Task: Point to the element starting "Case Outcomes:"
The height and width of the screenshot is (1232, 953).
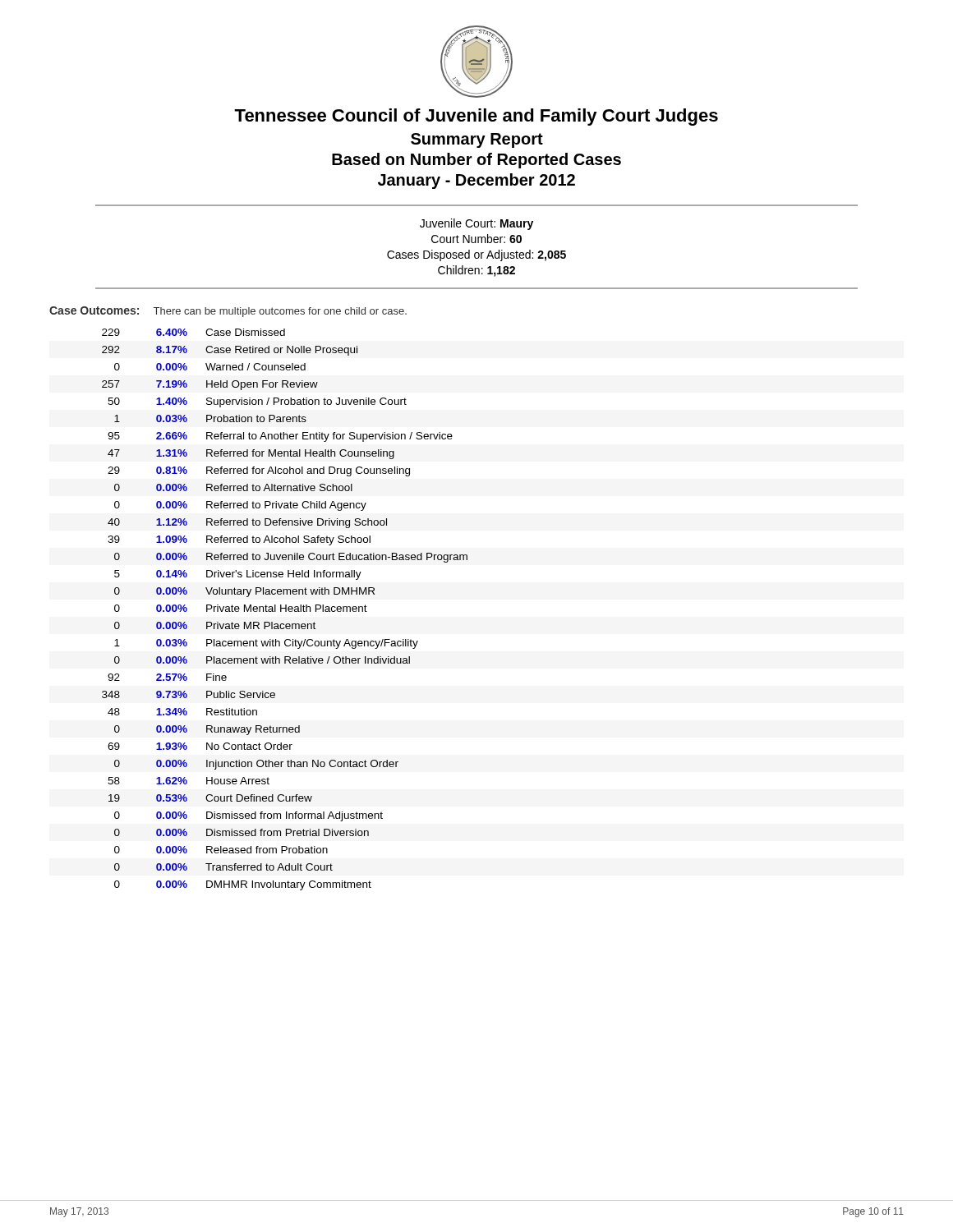Action: point(95,310)
